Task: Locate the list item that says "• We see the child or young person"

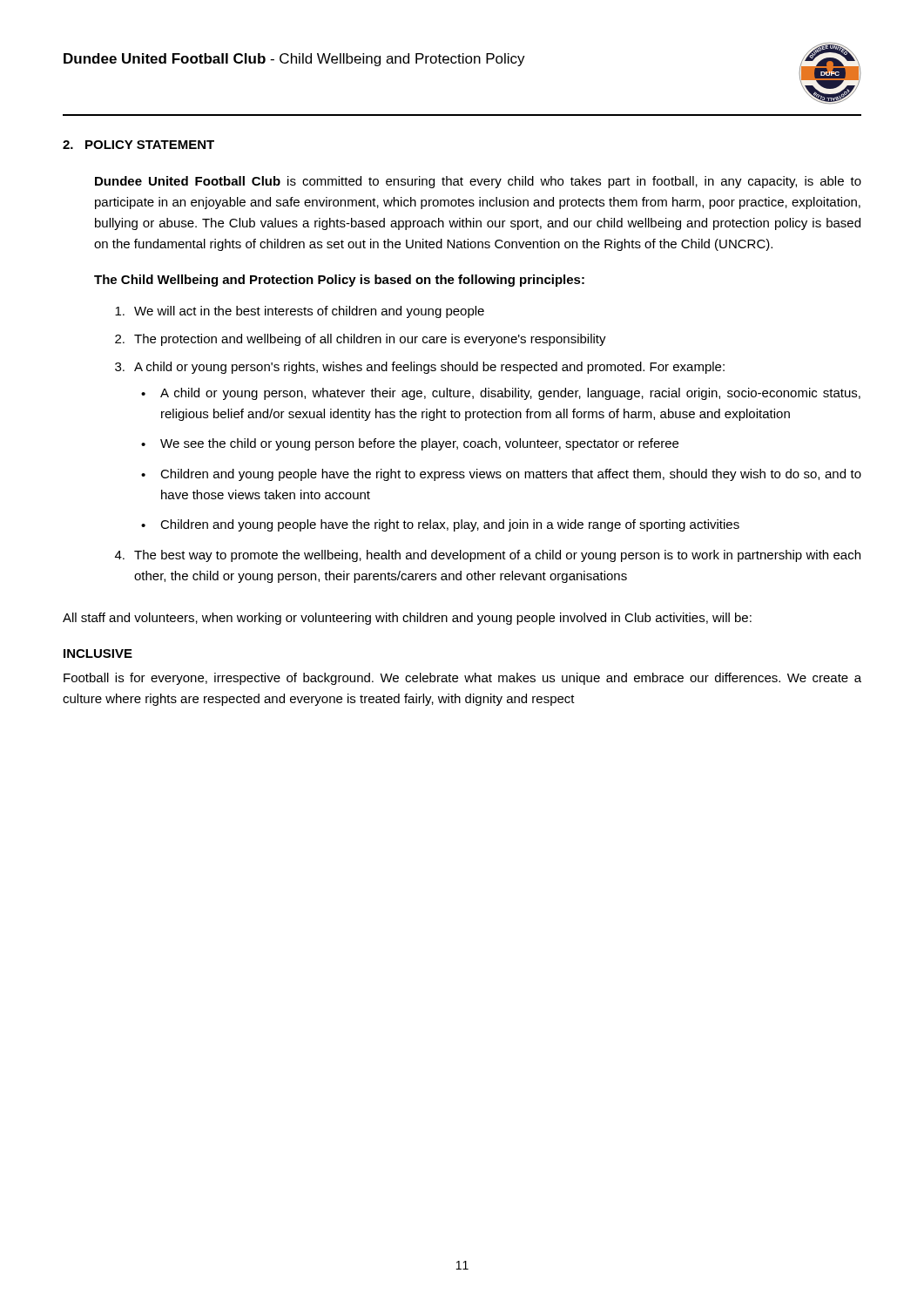Action: pos(501,444)
